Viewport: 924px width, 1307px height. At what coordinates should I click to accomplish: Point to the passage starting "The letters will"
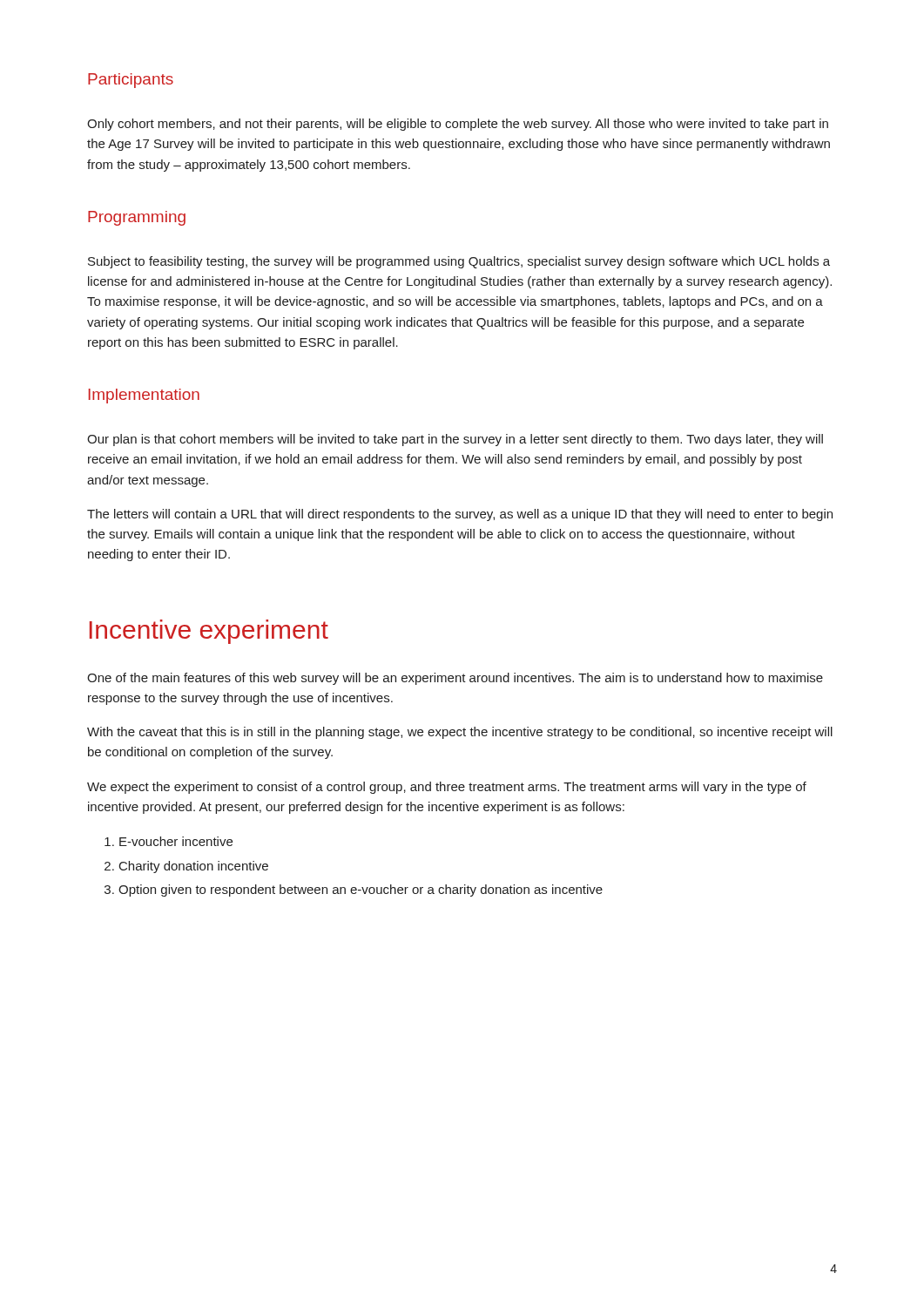(460, 534)
